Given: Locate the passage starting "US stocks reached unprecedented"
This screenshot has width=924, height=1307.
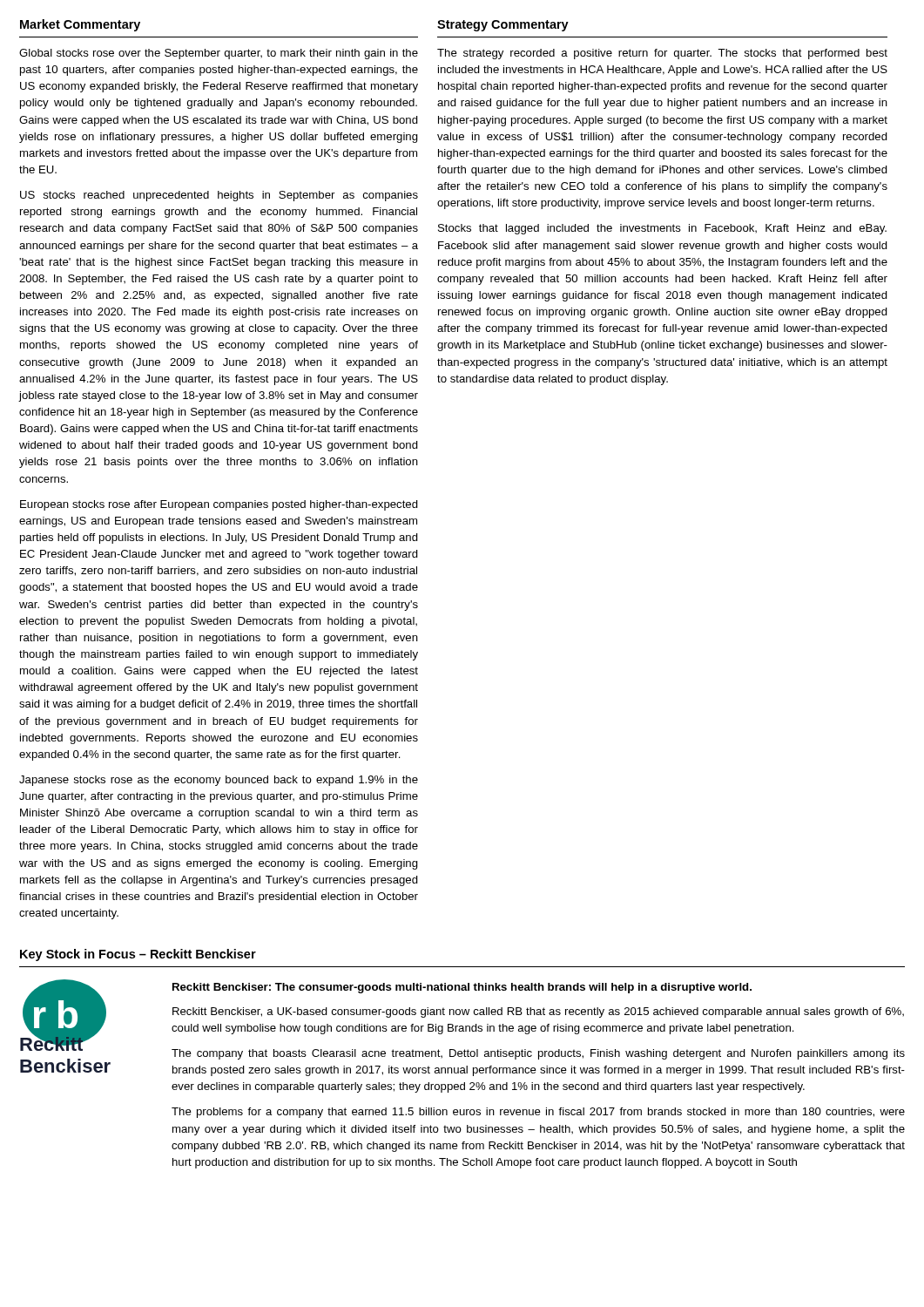Looking at the screenshot, I should (x=219, y=337).
